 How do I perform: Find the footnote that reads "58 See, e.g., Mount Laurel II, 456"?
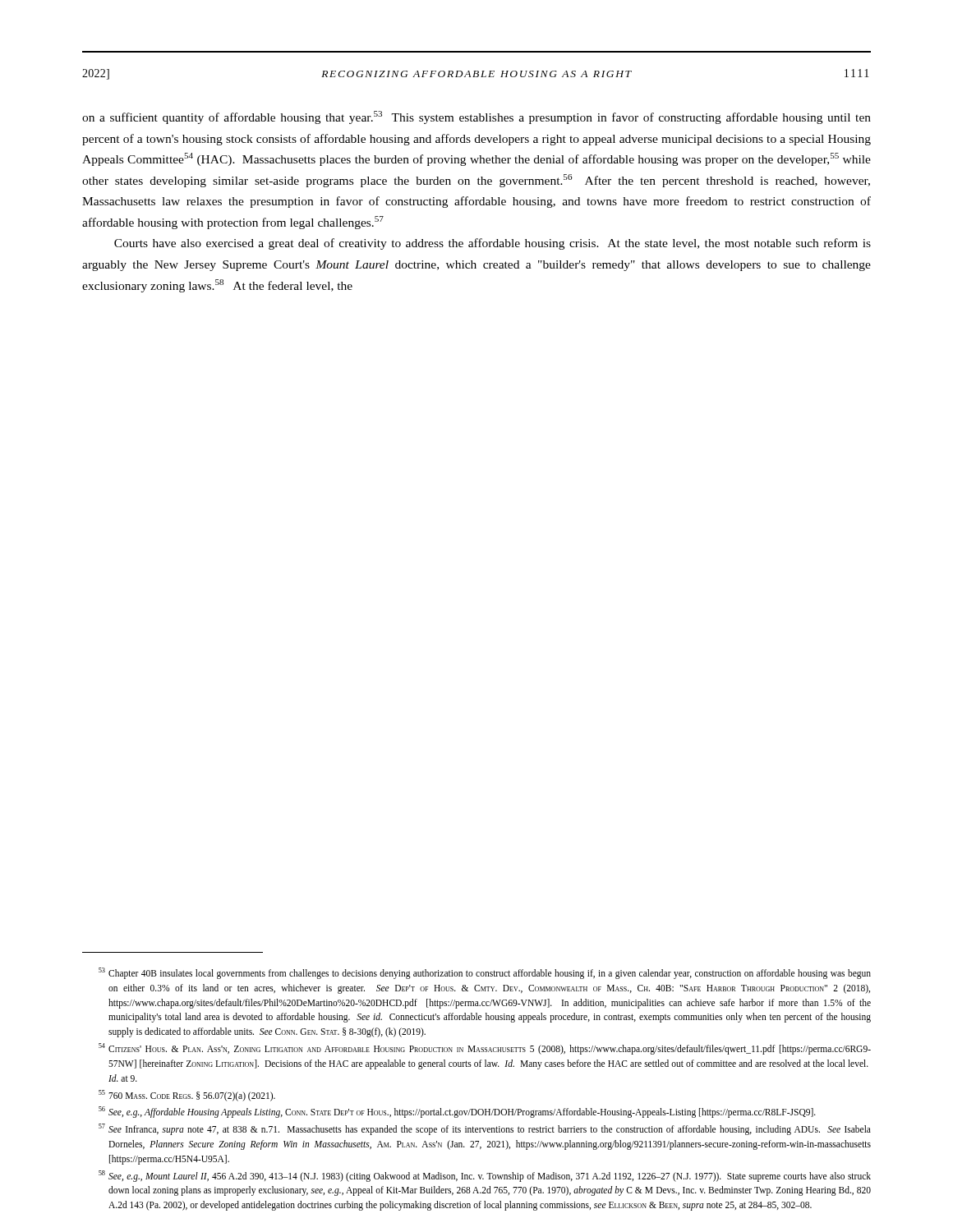476,1191
